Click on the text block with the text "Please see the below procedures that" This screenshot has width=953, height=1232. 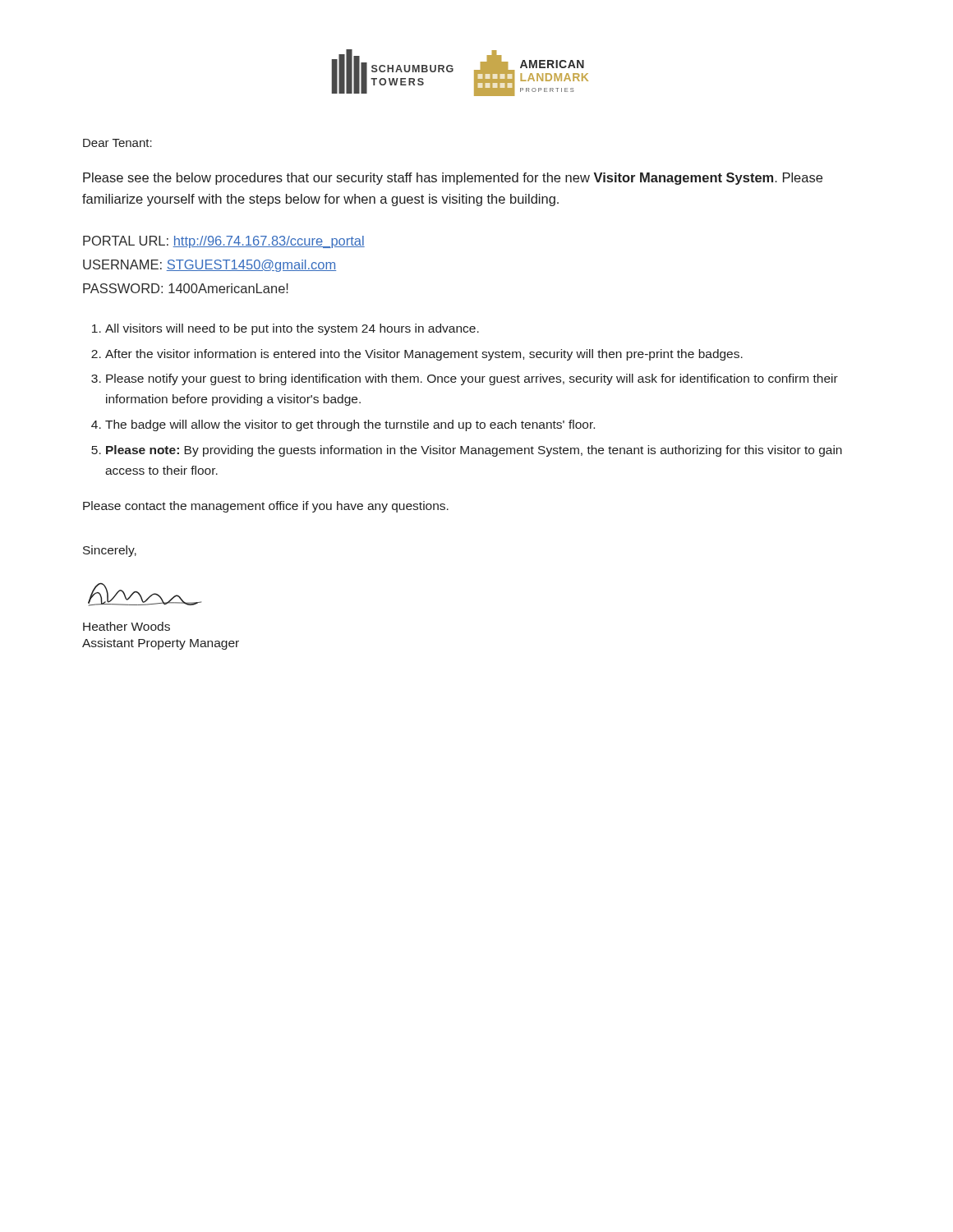pos(453,188)
